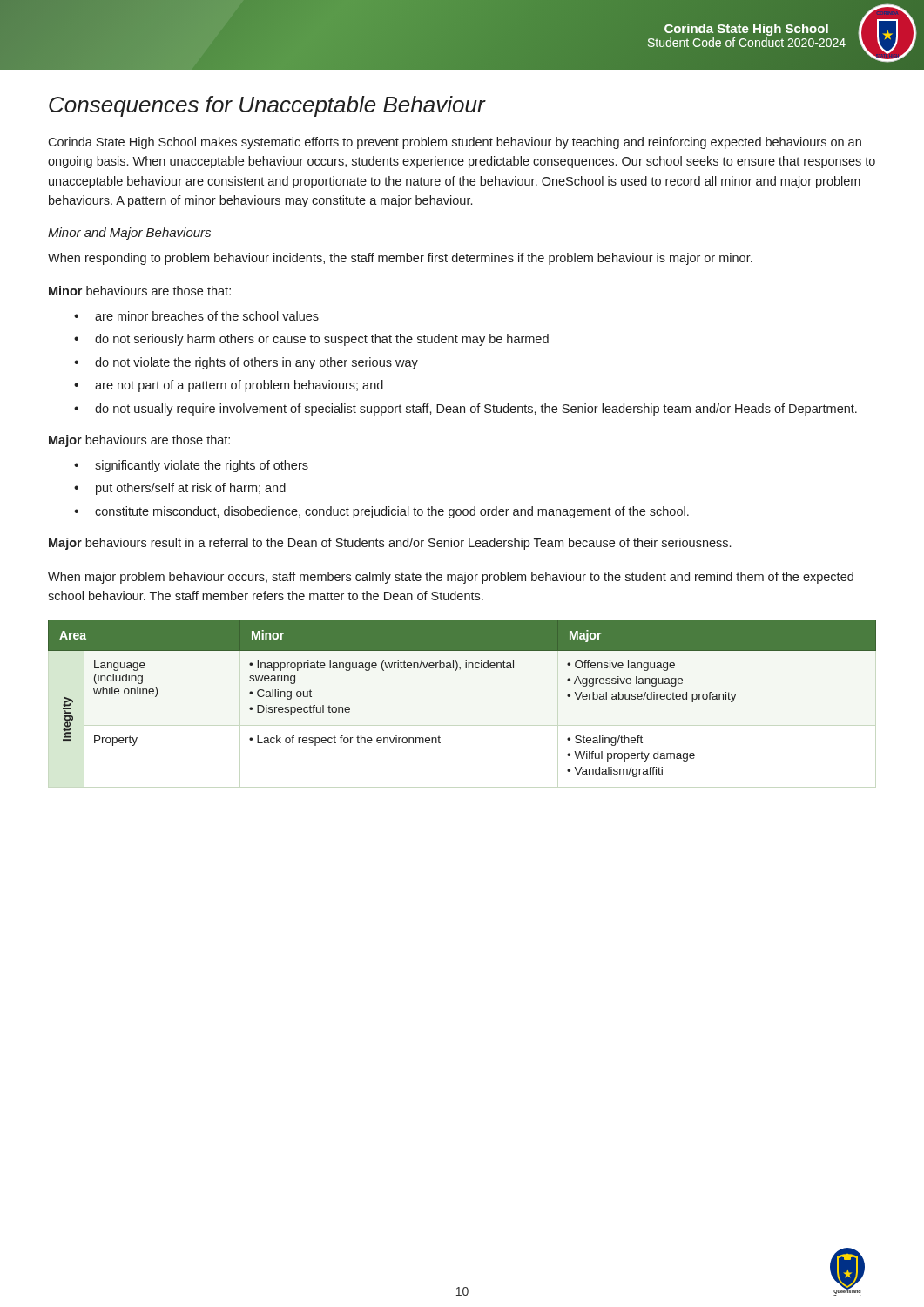Click where it says "Minor and Major Behaviours"
The image size is (924, 1307).
click(x=130, y=232)
